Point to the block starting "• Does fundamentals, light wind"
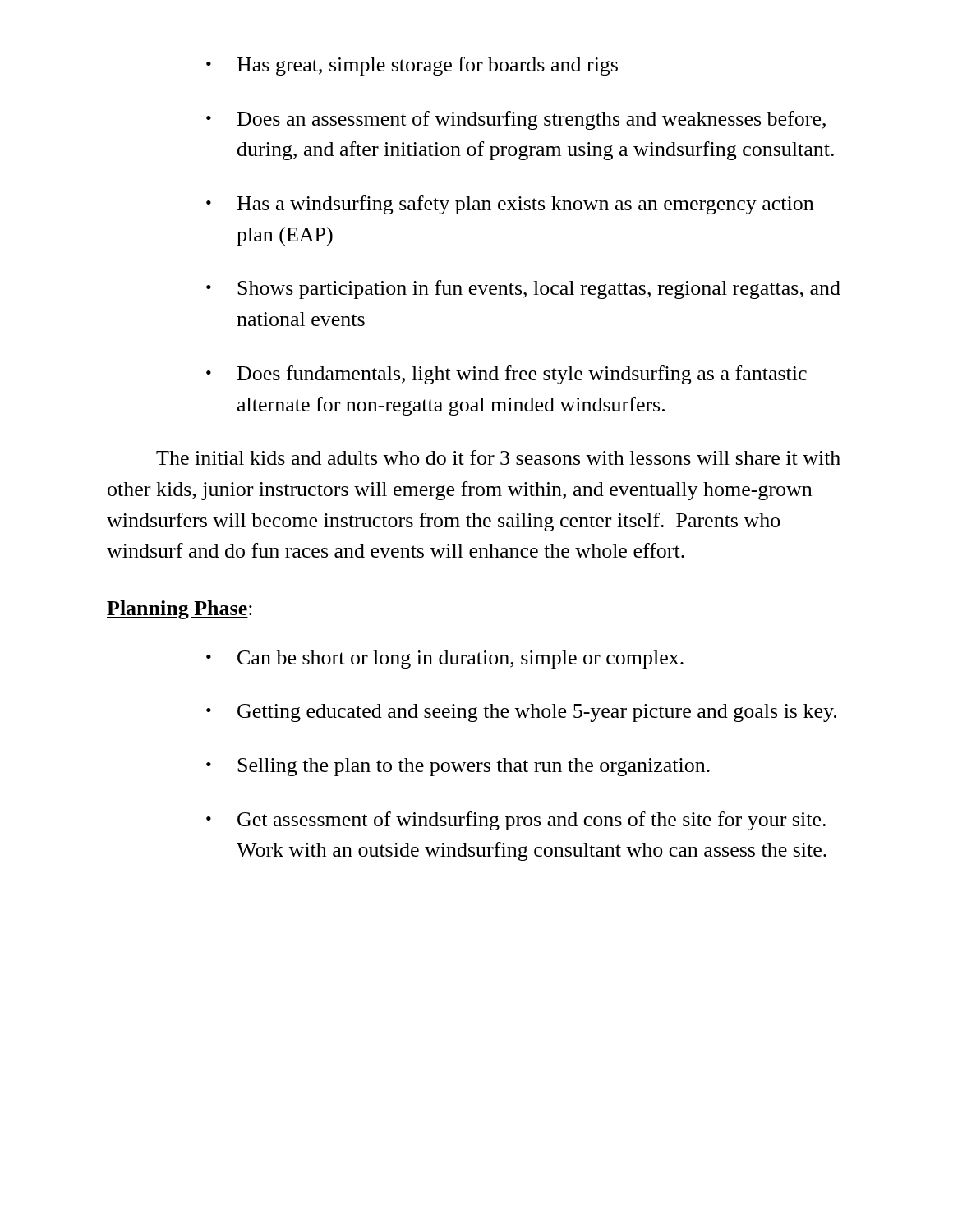953x1232 pixels. [526, 389]
